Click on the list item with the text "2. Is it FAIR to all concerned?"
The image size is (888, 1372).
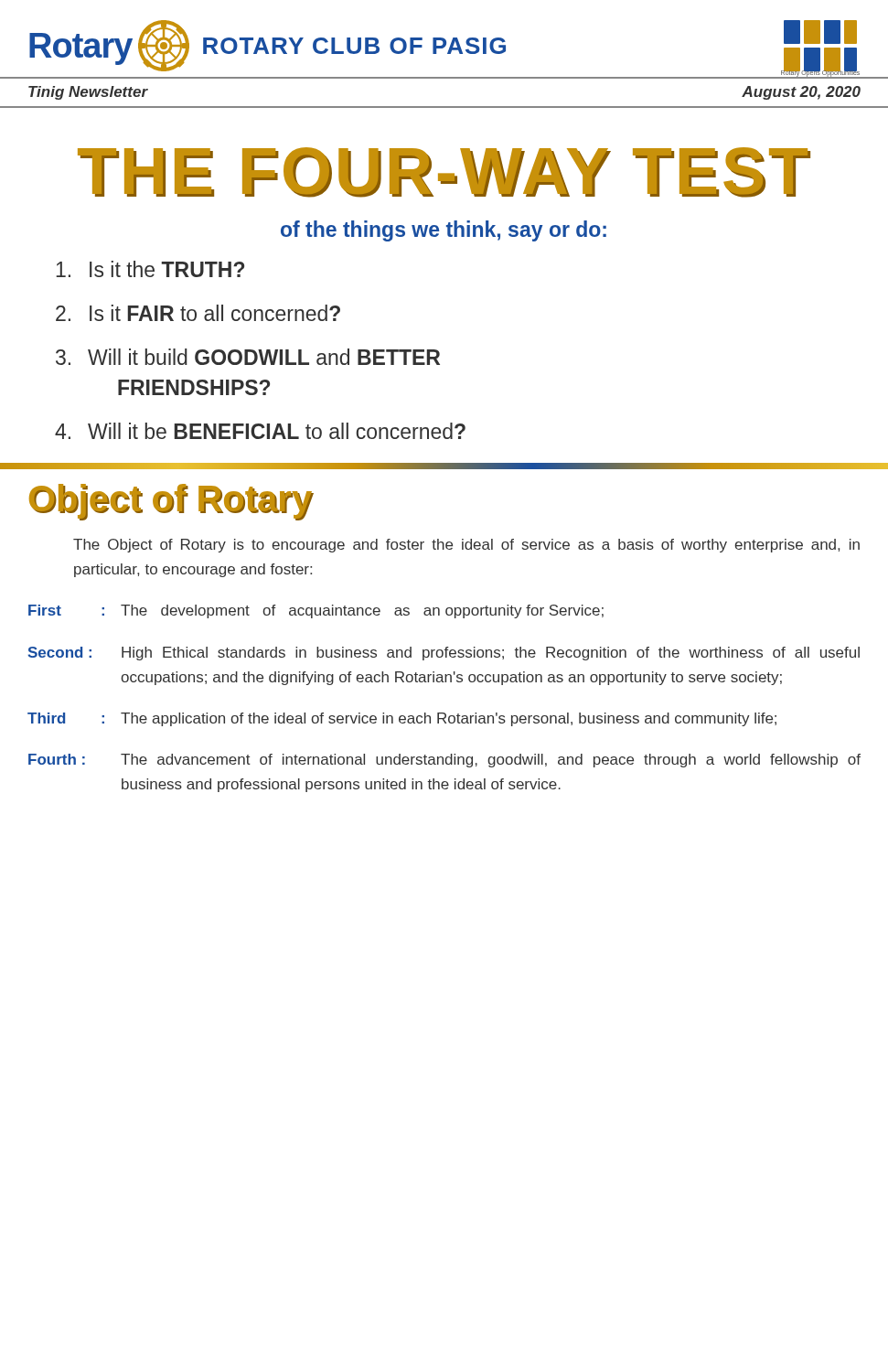point(198,314)
